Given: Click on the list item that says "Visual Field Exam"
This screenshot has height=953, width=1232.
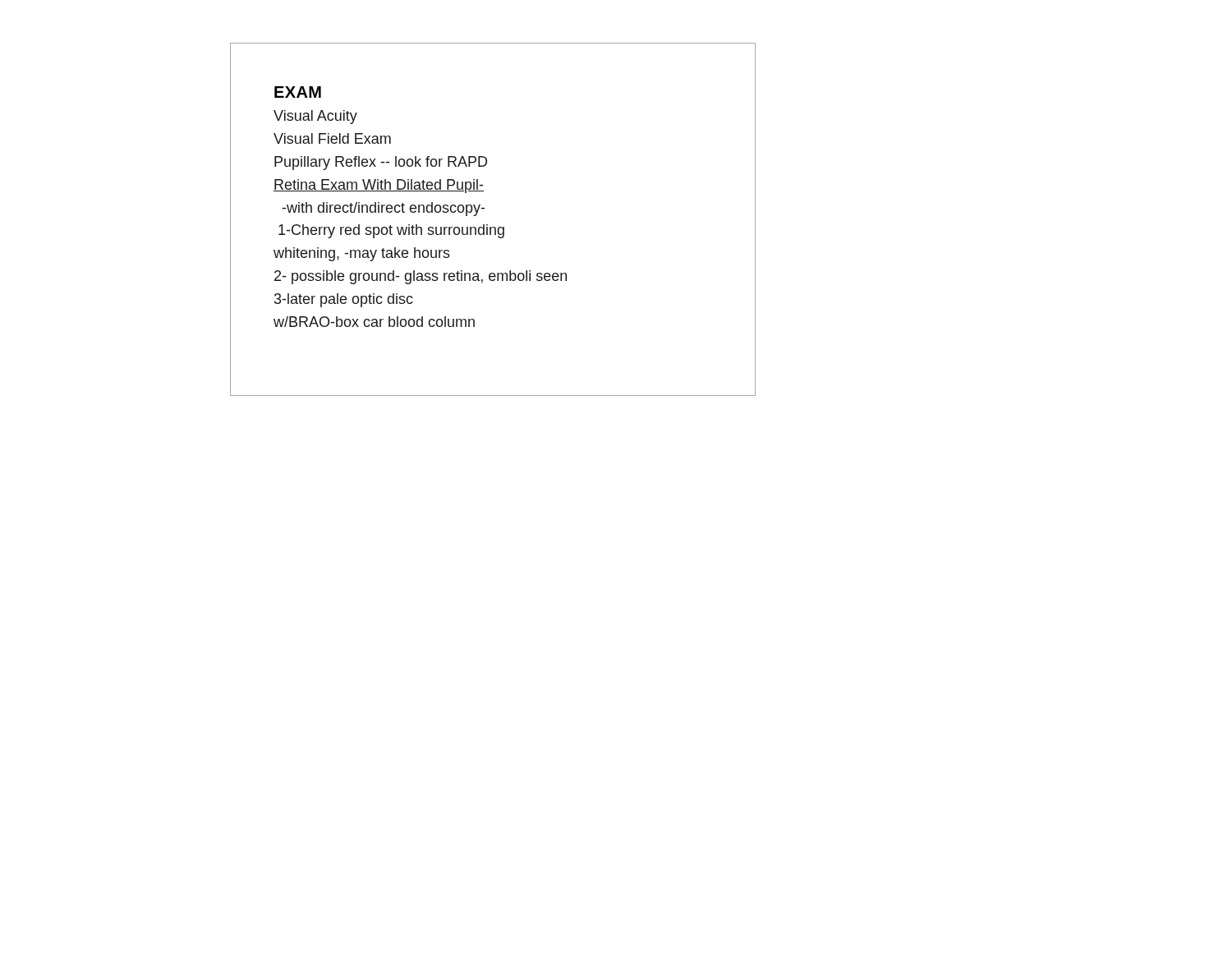Looking at the screenshot, I should pos(333,139).
